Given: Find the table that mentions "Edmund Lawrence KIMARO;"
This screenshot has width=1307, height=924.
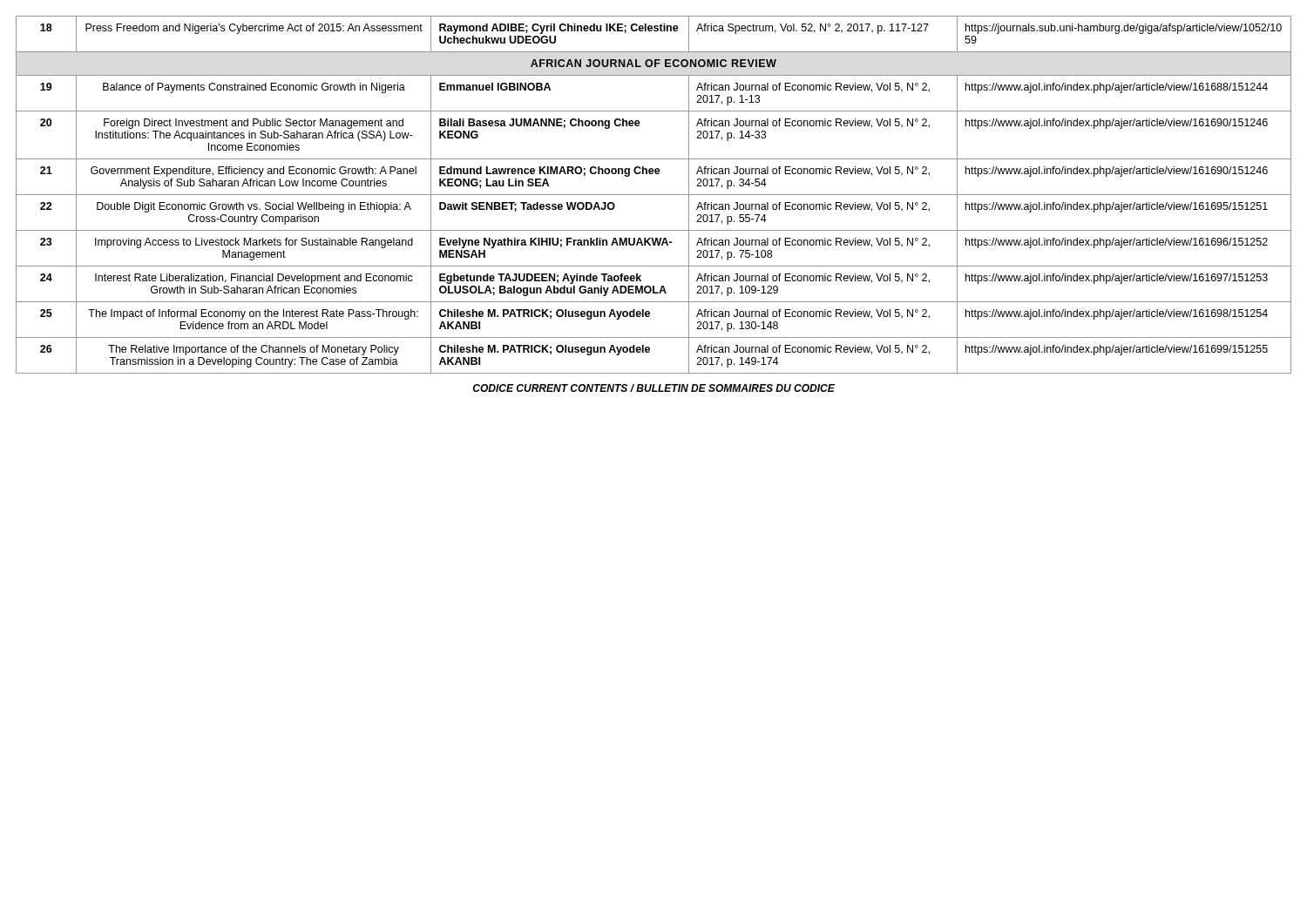Looking at the screenshot, I should pos(654,195).
